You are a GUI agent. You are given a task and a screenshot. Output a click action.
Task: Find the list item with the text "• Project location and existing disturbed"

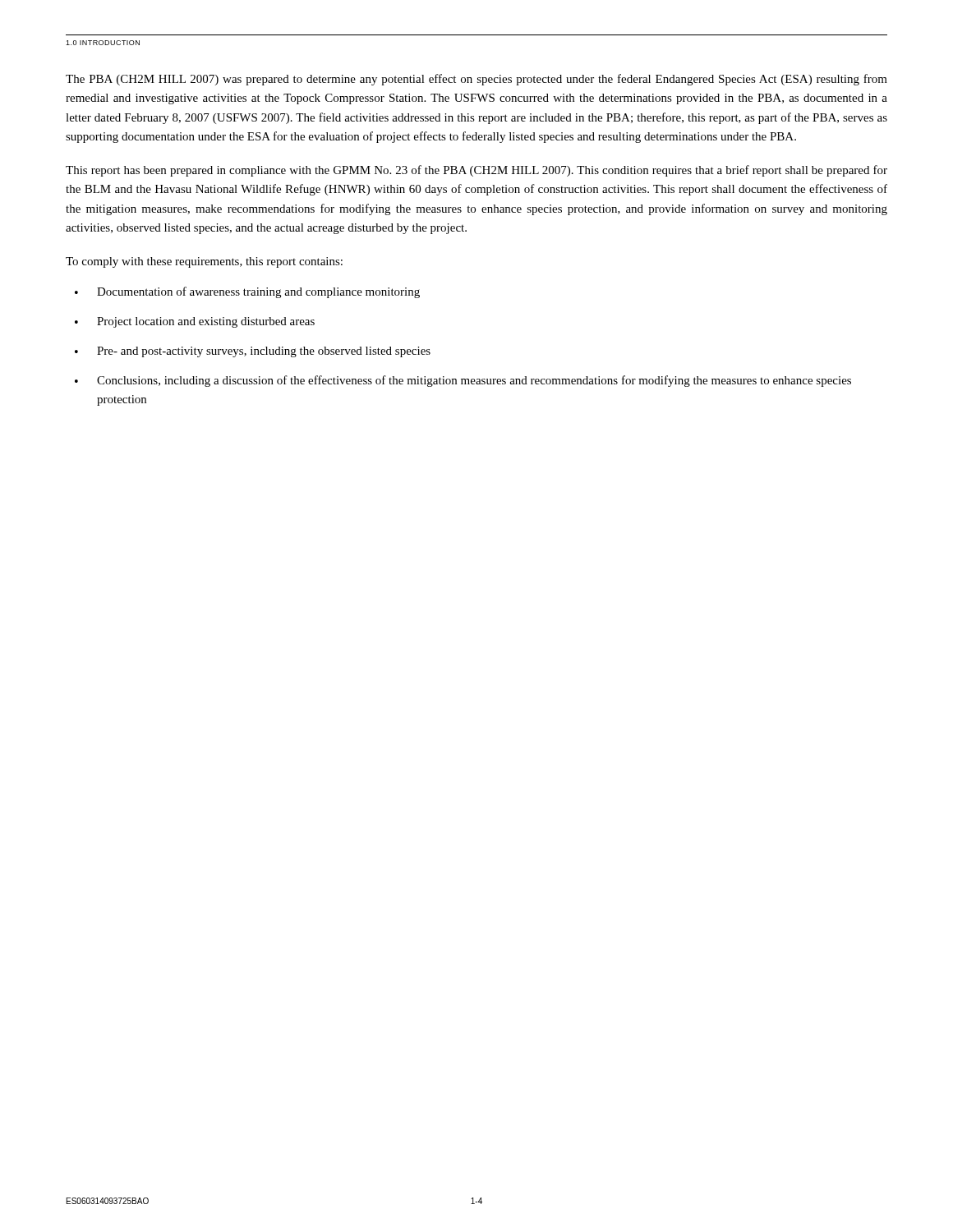[195, 322]
